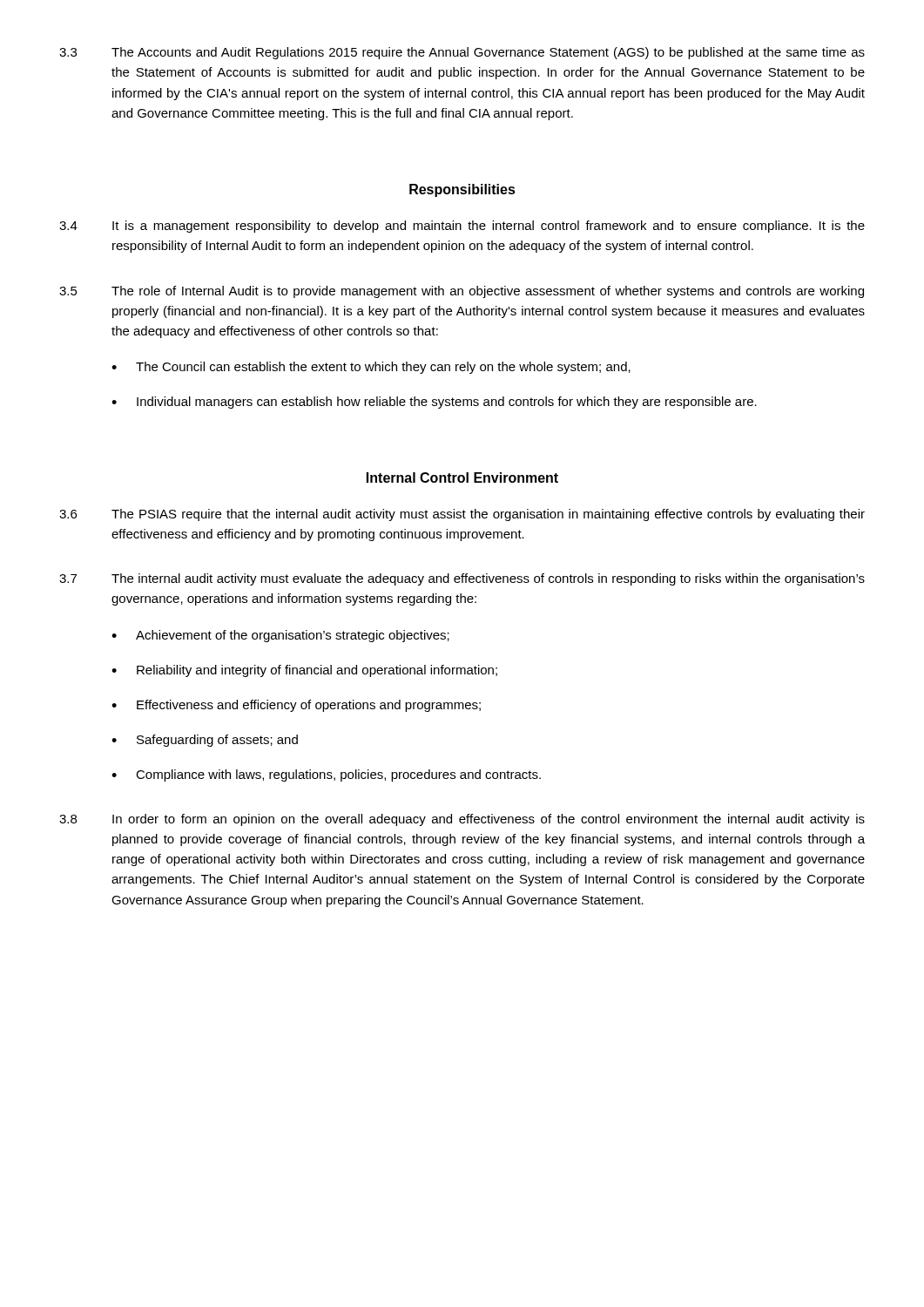Click on the list item that says "• Compliance with laws, regulations, policies,"
The image size is (924, 1307).
point(488,776)
